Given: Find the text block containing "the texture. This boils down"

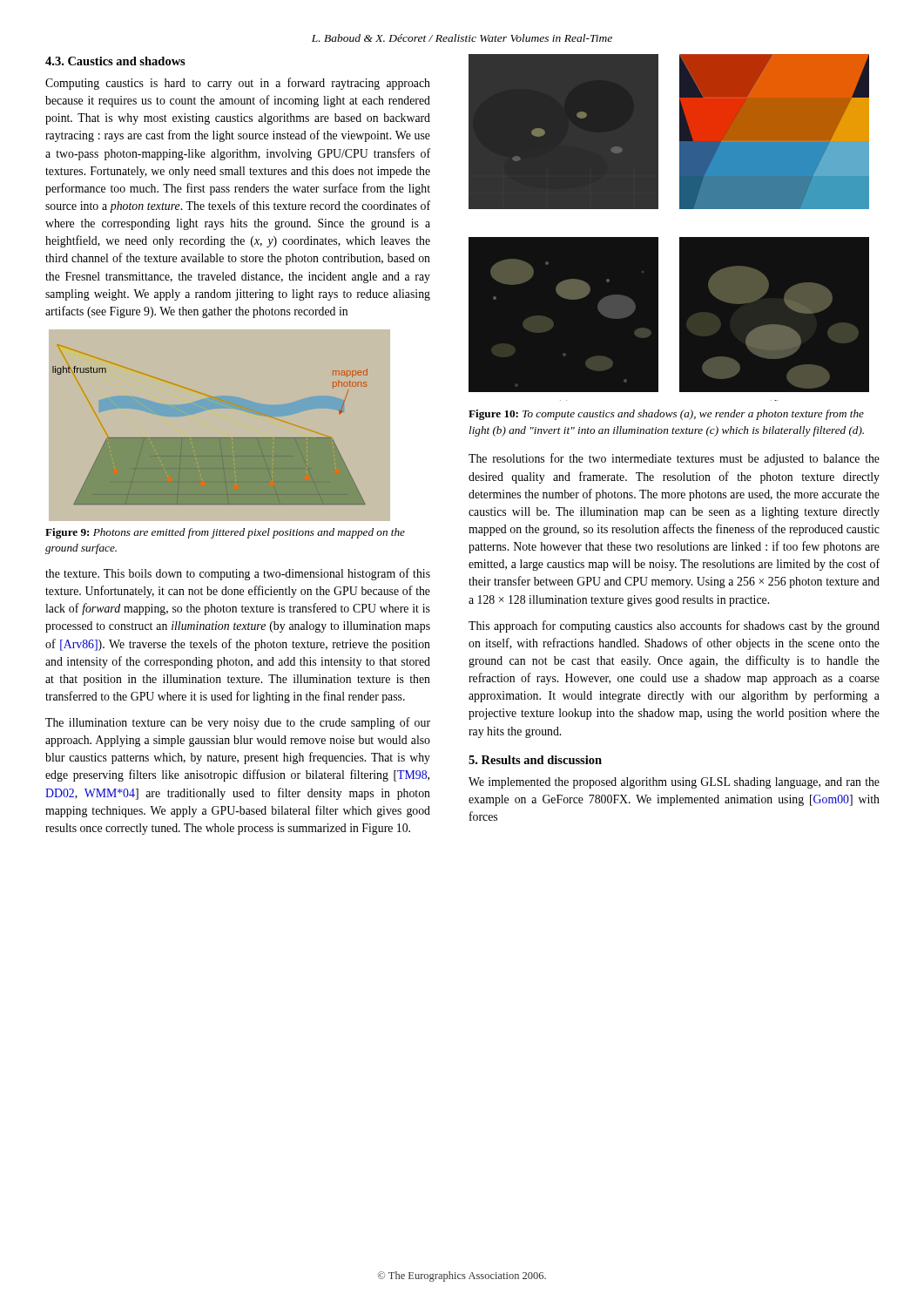Looking at the screenshot, I should 238,635.
